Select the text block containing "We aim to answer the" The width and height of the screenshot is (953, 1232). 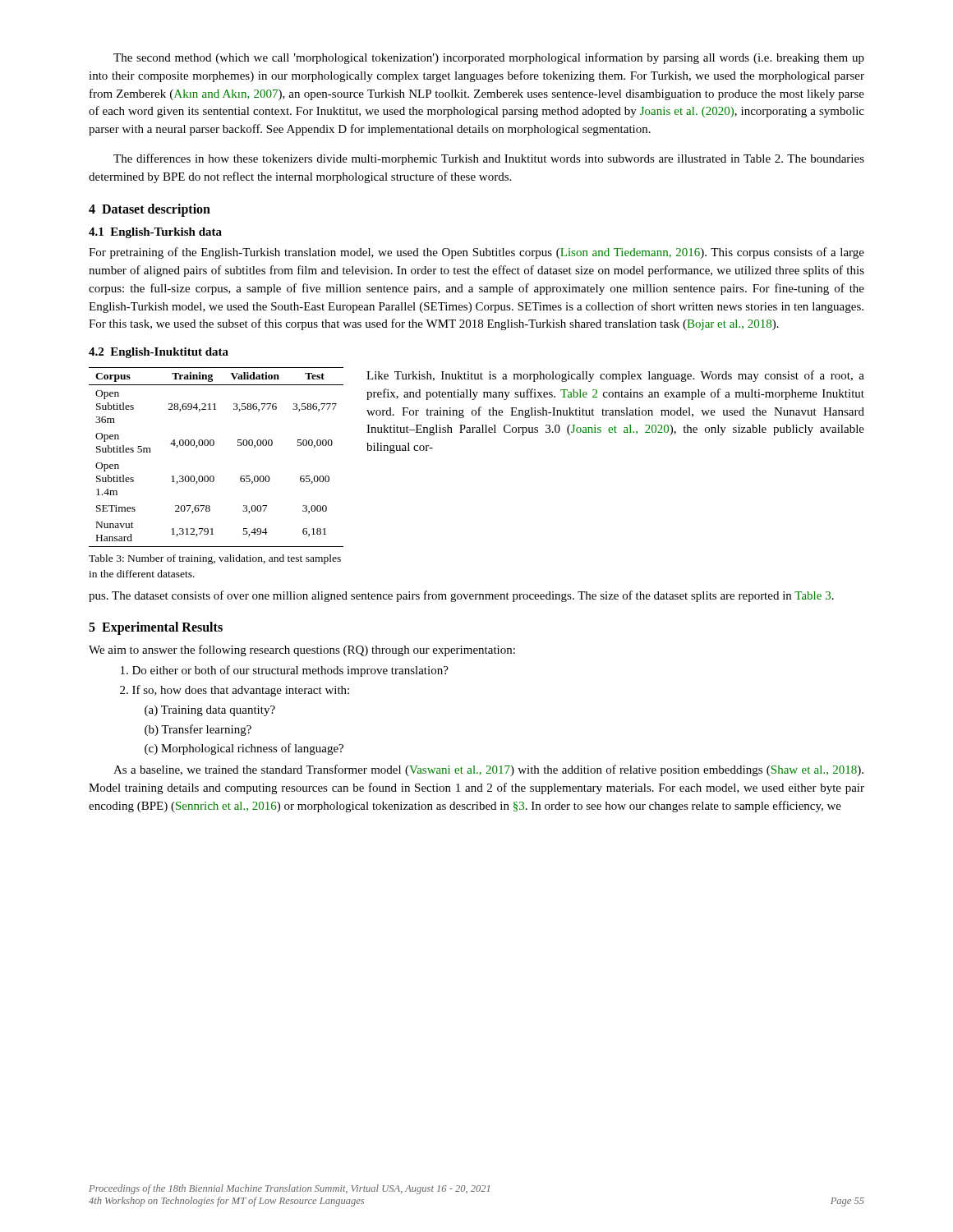pos(302,649)
